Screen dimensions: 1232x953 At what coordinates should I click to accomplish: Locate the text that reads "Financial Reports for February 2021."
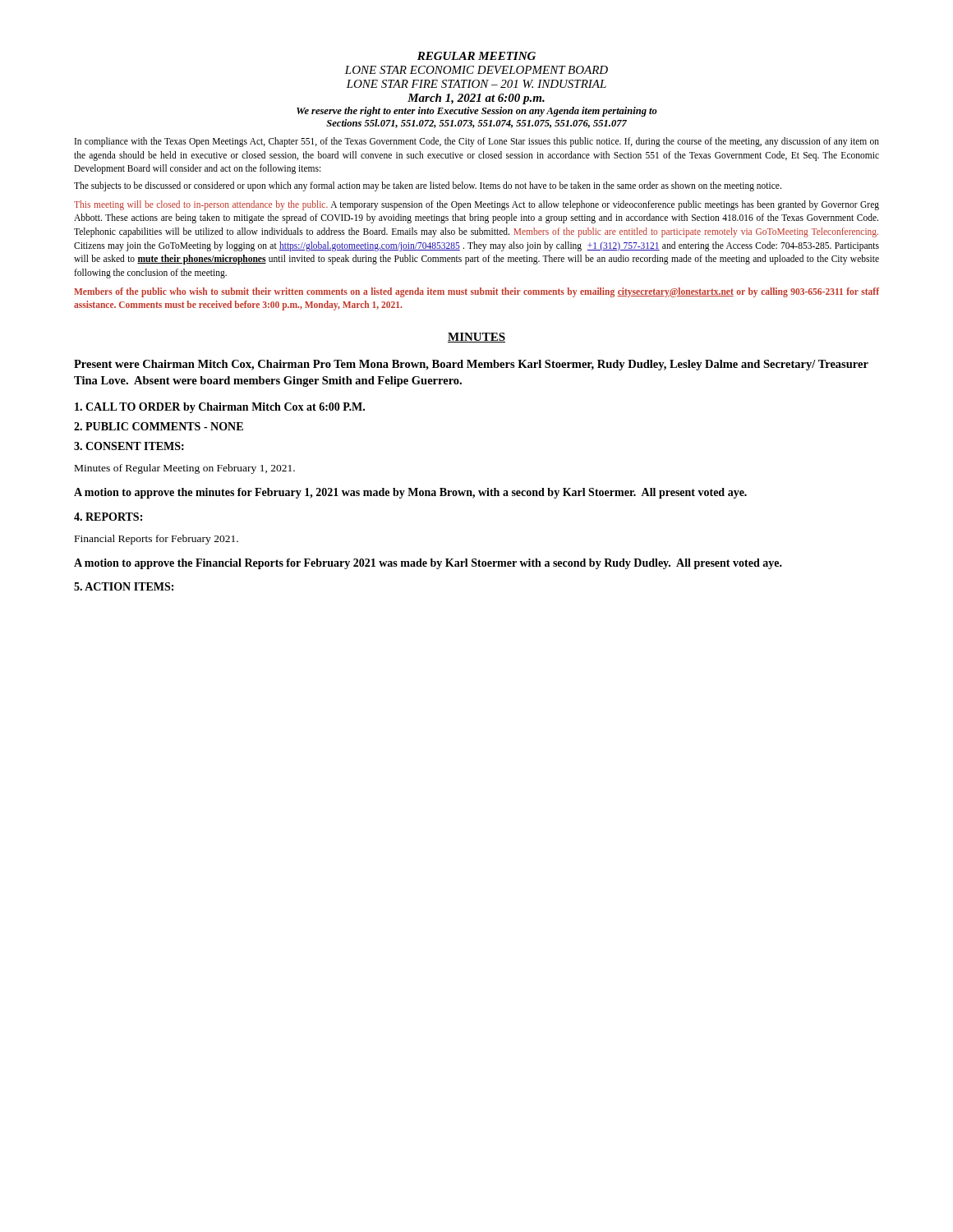tap(156, 538)
